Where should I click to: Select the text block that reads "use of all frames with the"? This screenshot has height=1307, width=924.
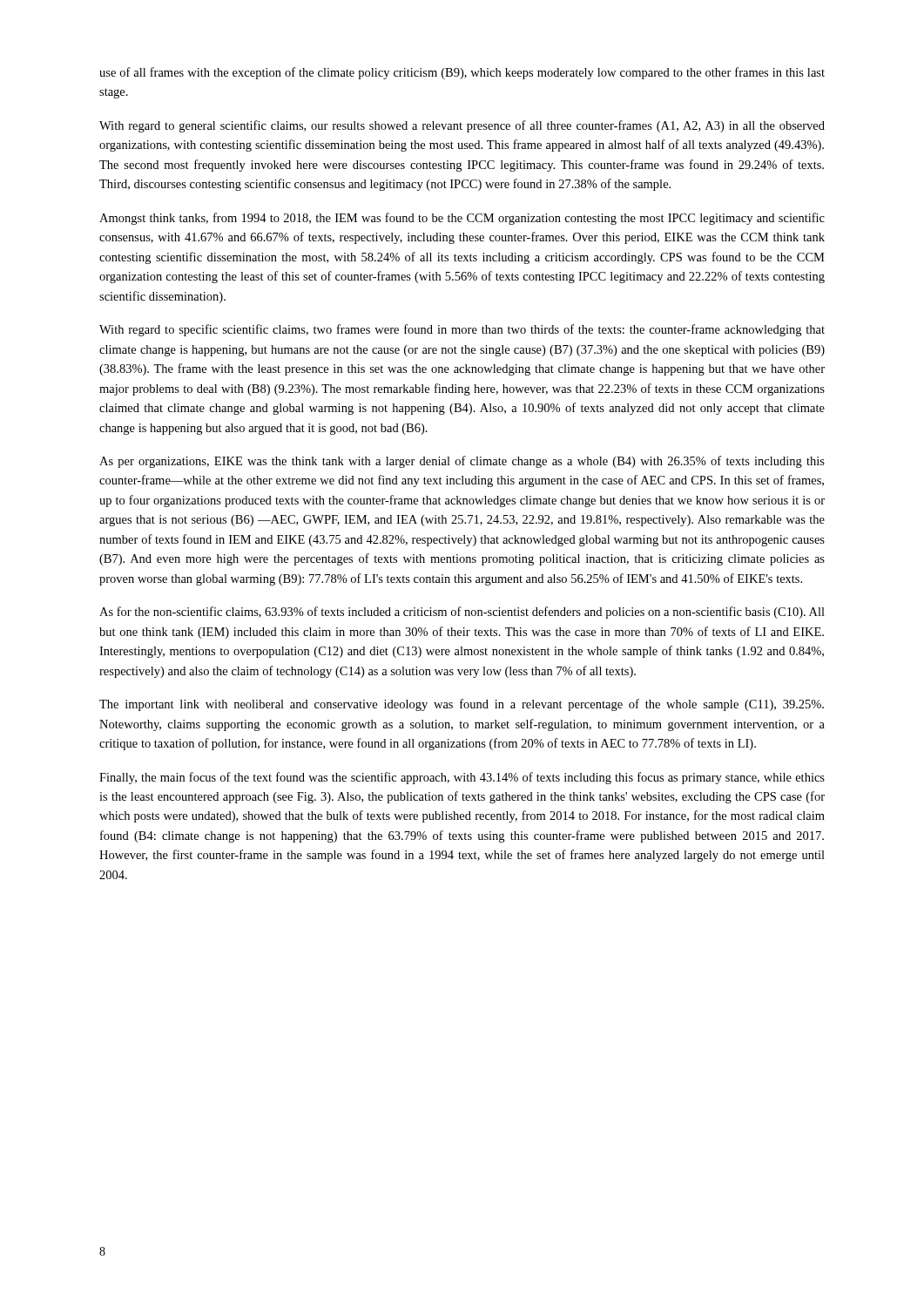[462, 82]
